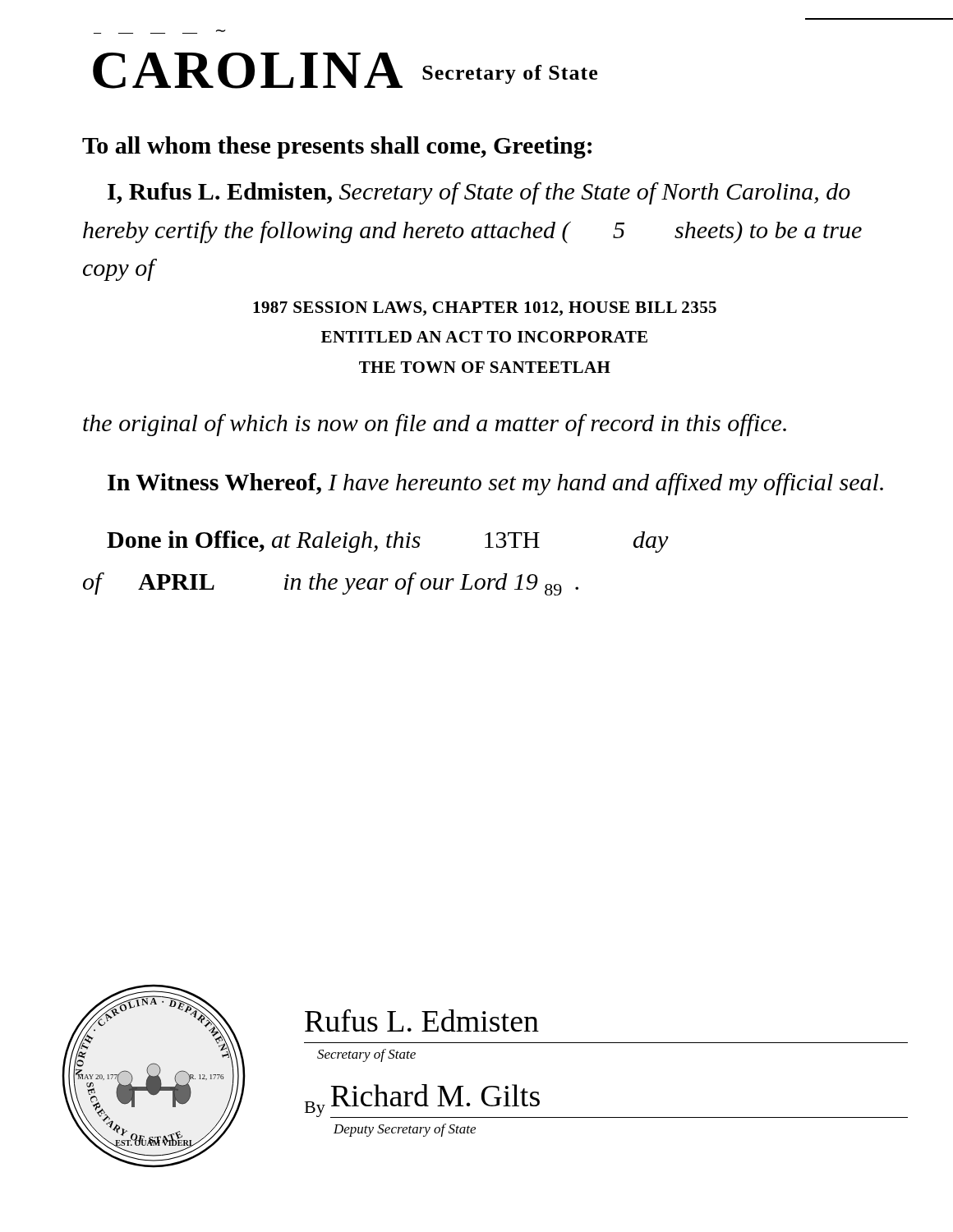The height and width of the screenshot is (1232, 953).
Task: Click on the region starting "I, Rufus L."
Action: click(x=472, y=229)
